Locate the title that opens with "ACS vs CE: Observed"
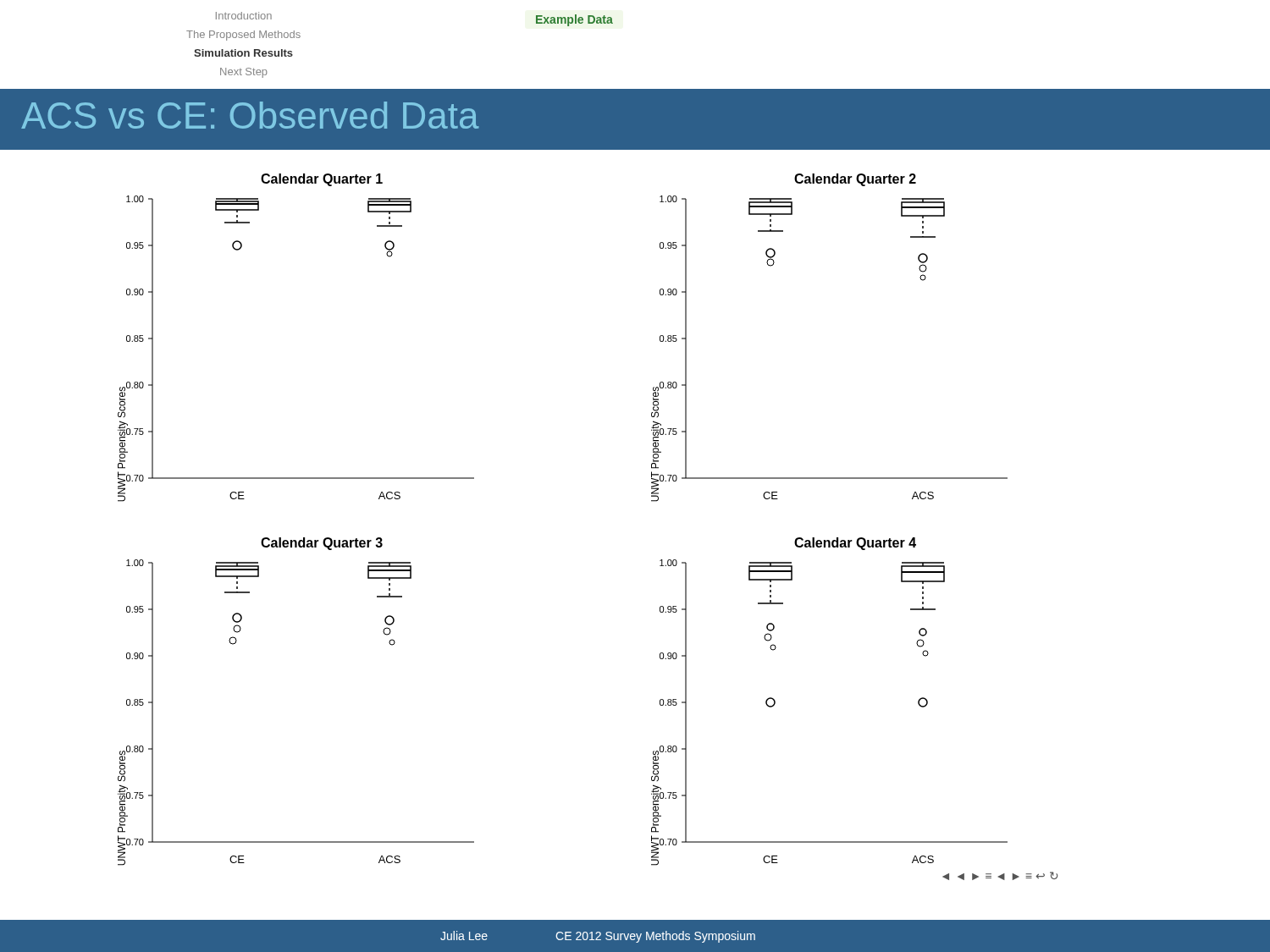Image resolution: width=1270 pixels, height=952 pixels. tap(250, 116)
